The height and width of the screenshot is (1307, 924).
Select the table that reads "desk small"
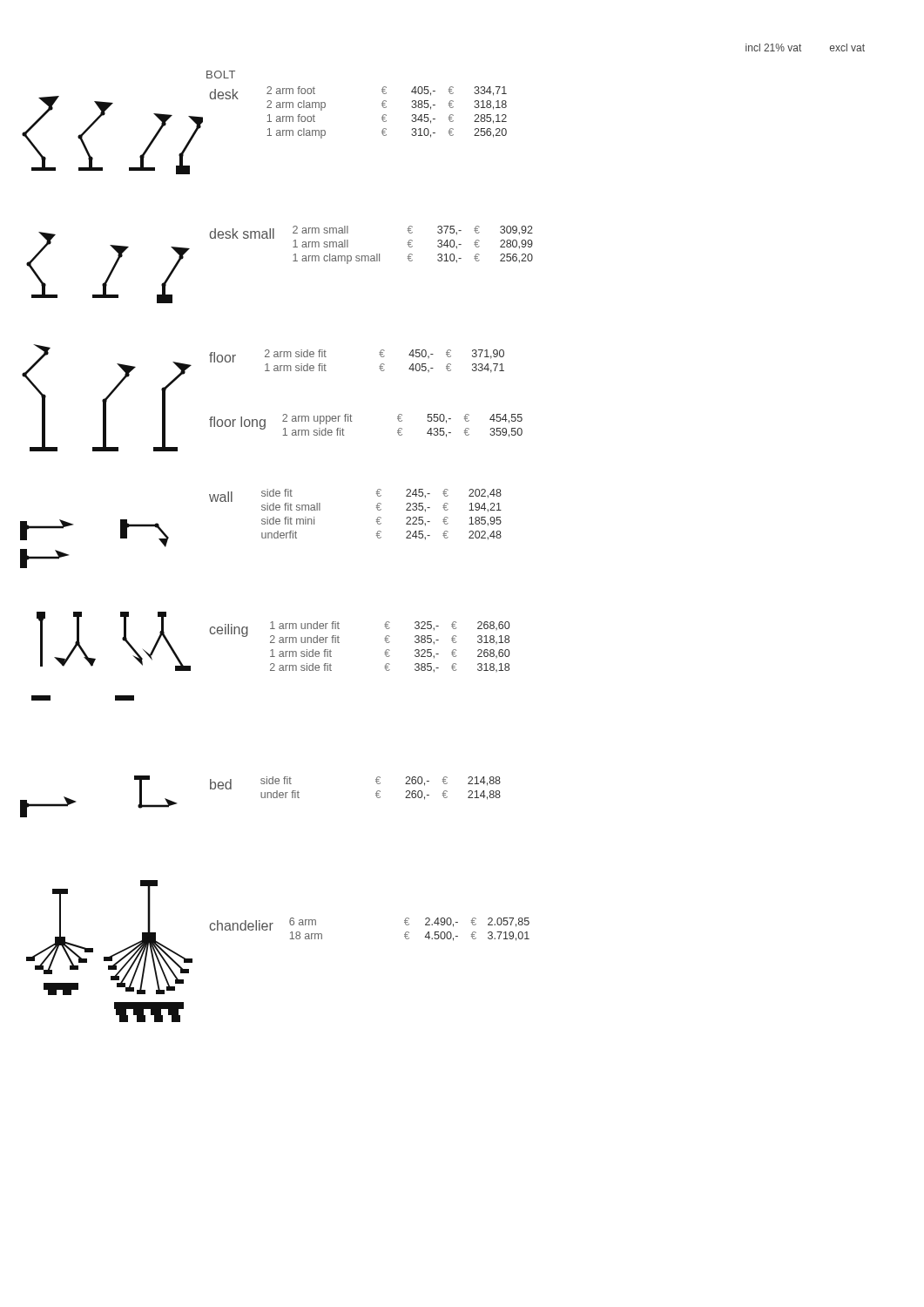click(371, 244)
